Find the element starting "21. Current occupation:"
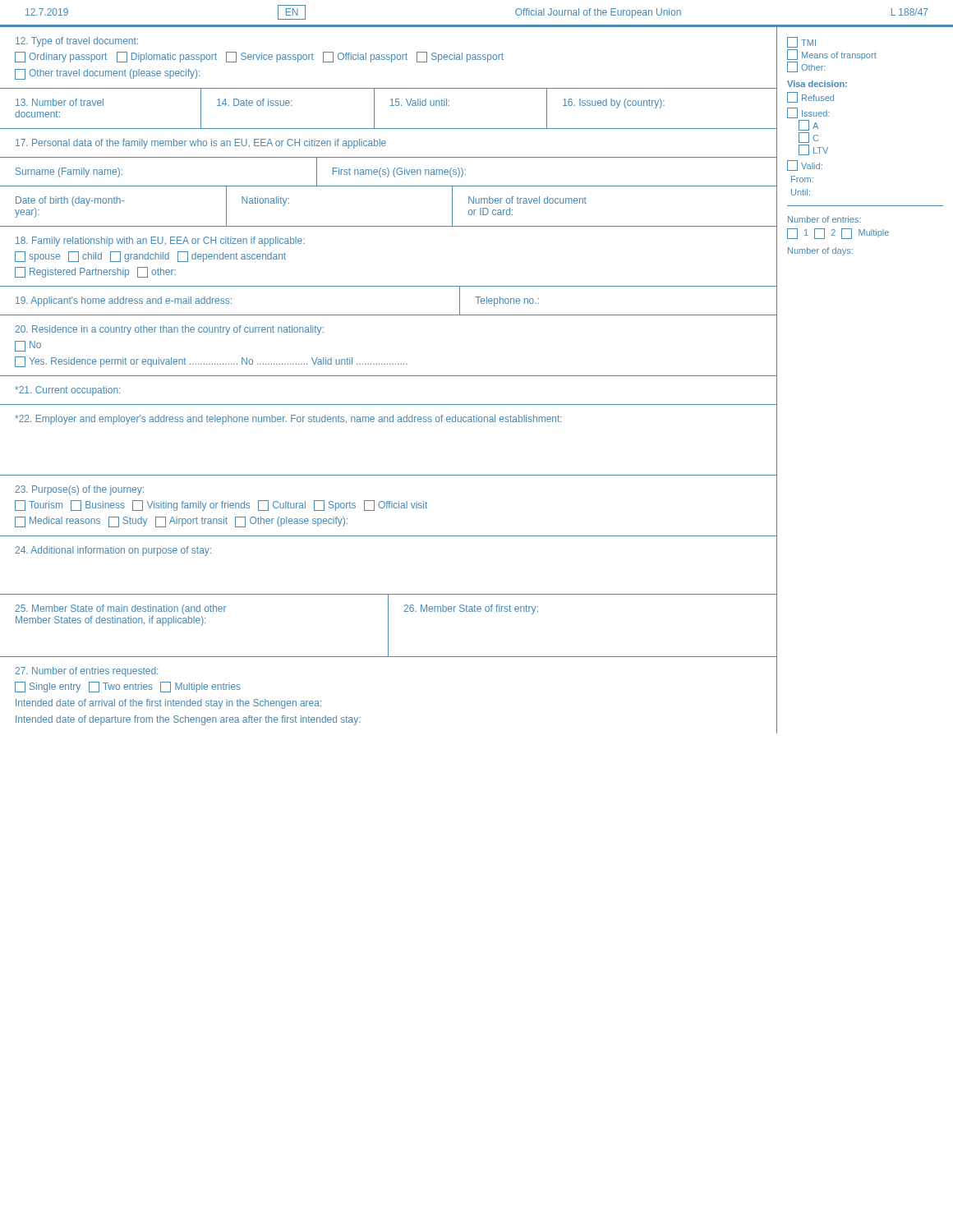 point(68,390)
